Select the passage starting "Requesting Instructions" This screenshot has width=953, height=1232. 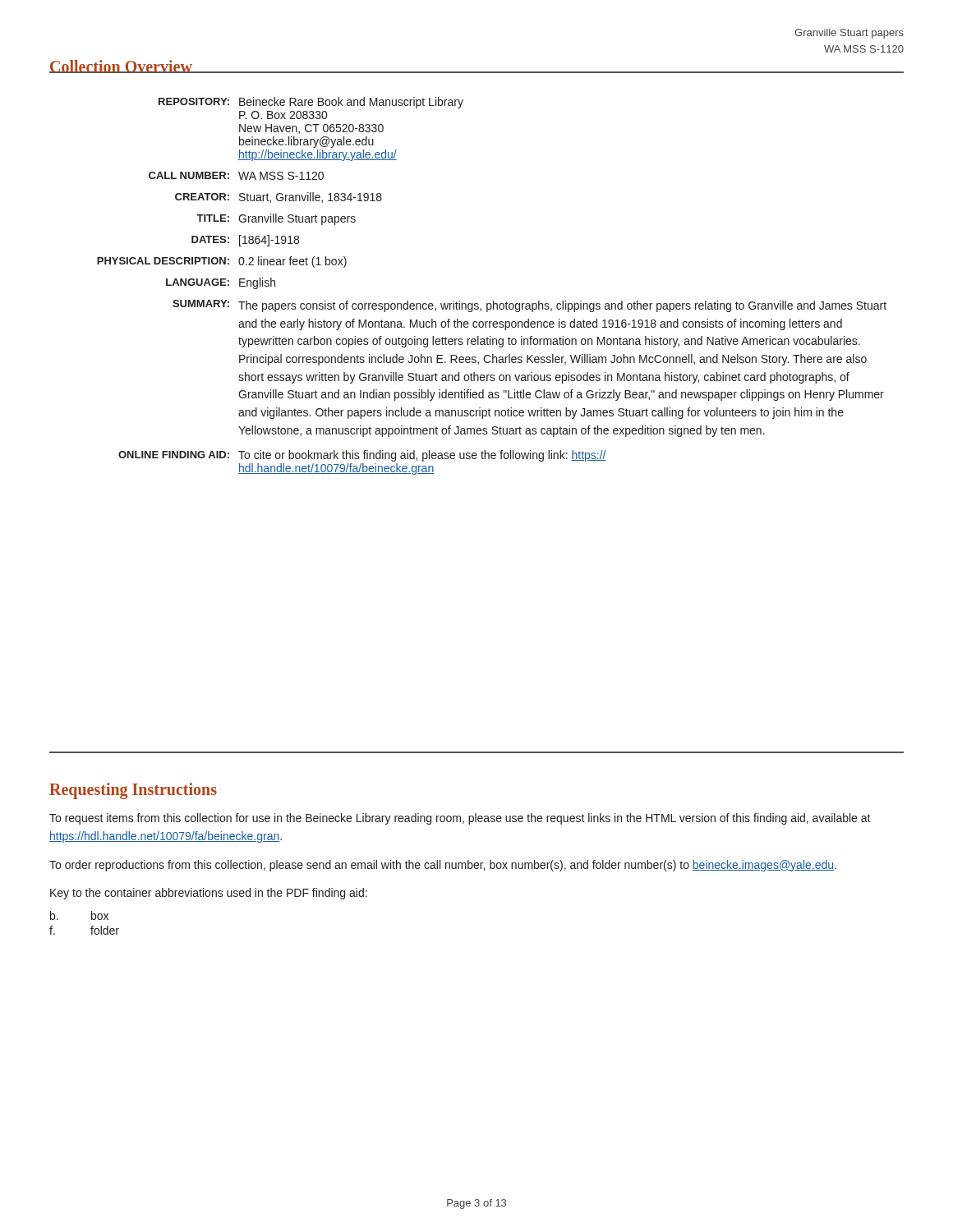(x=133, y=789)
